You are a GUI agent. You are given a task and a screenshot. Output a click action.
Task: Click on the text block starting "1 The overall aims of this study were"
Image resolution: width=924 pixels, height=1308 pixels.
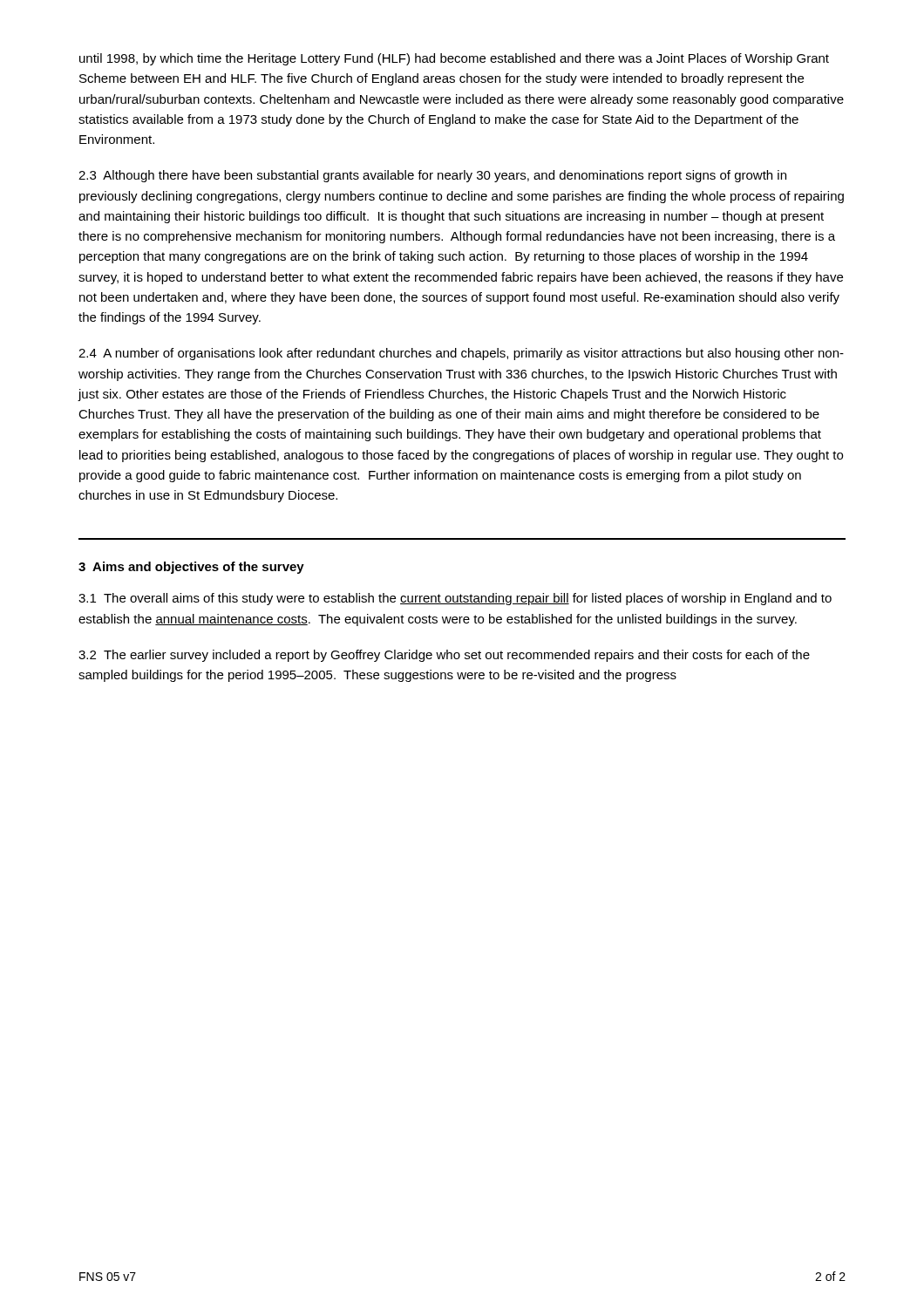pos(455,608)
